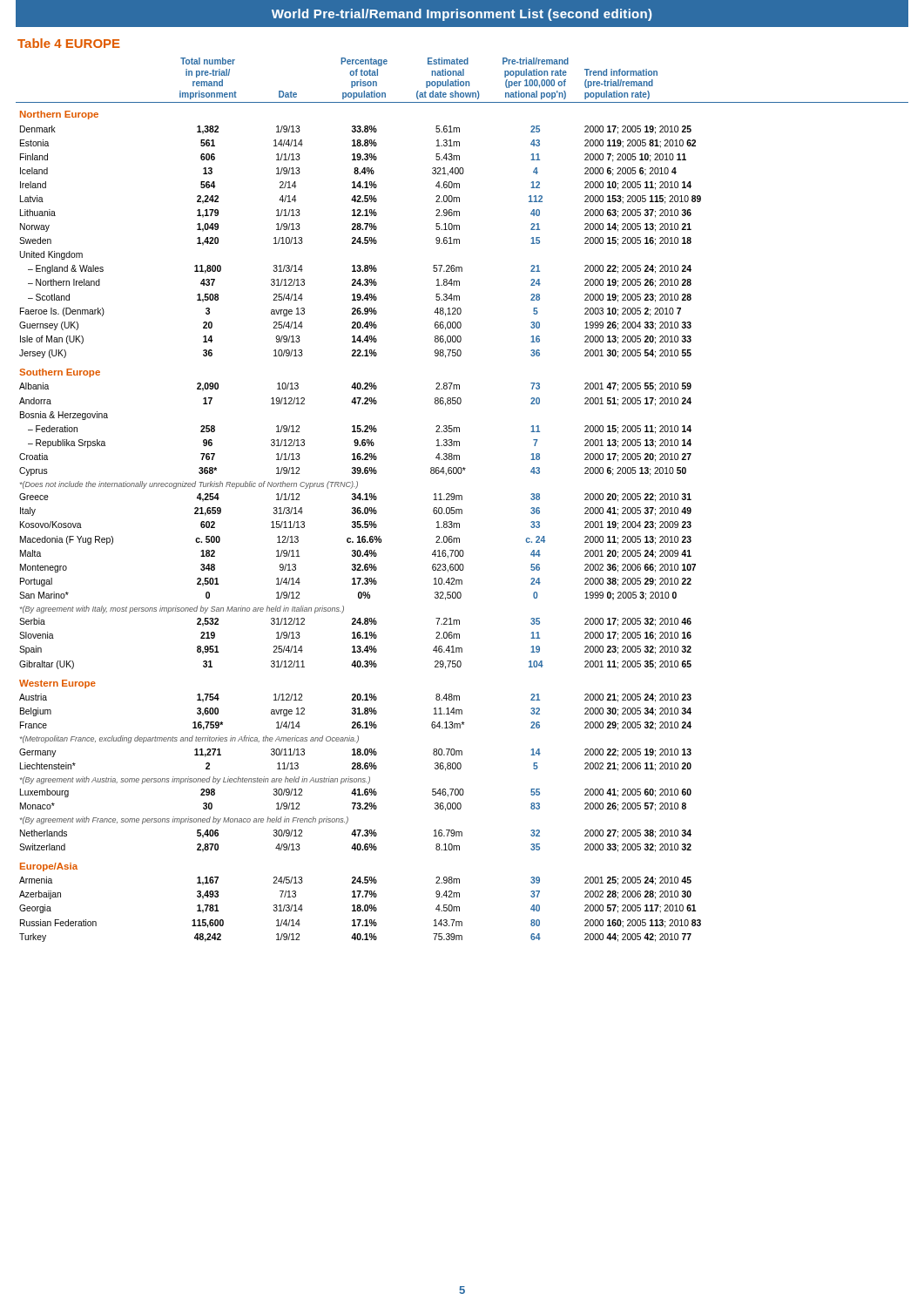Find the table that mentions "Trend information (pre-trial/remand"

click(462, 500)
